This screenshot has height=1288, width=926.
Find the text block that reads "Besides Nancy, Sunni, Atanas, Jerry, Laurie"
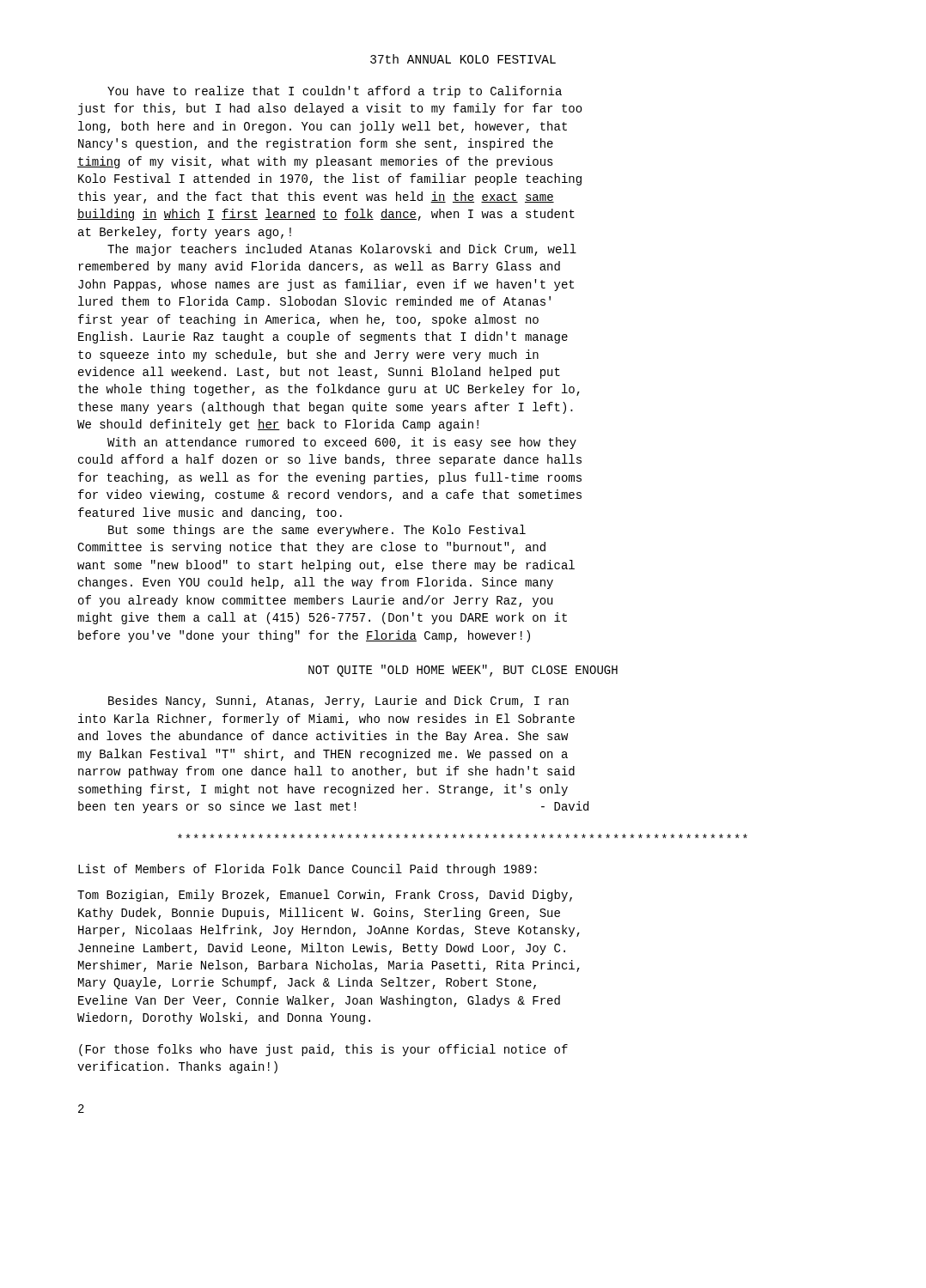[463, 754]
